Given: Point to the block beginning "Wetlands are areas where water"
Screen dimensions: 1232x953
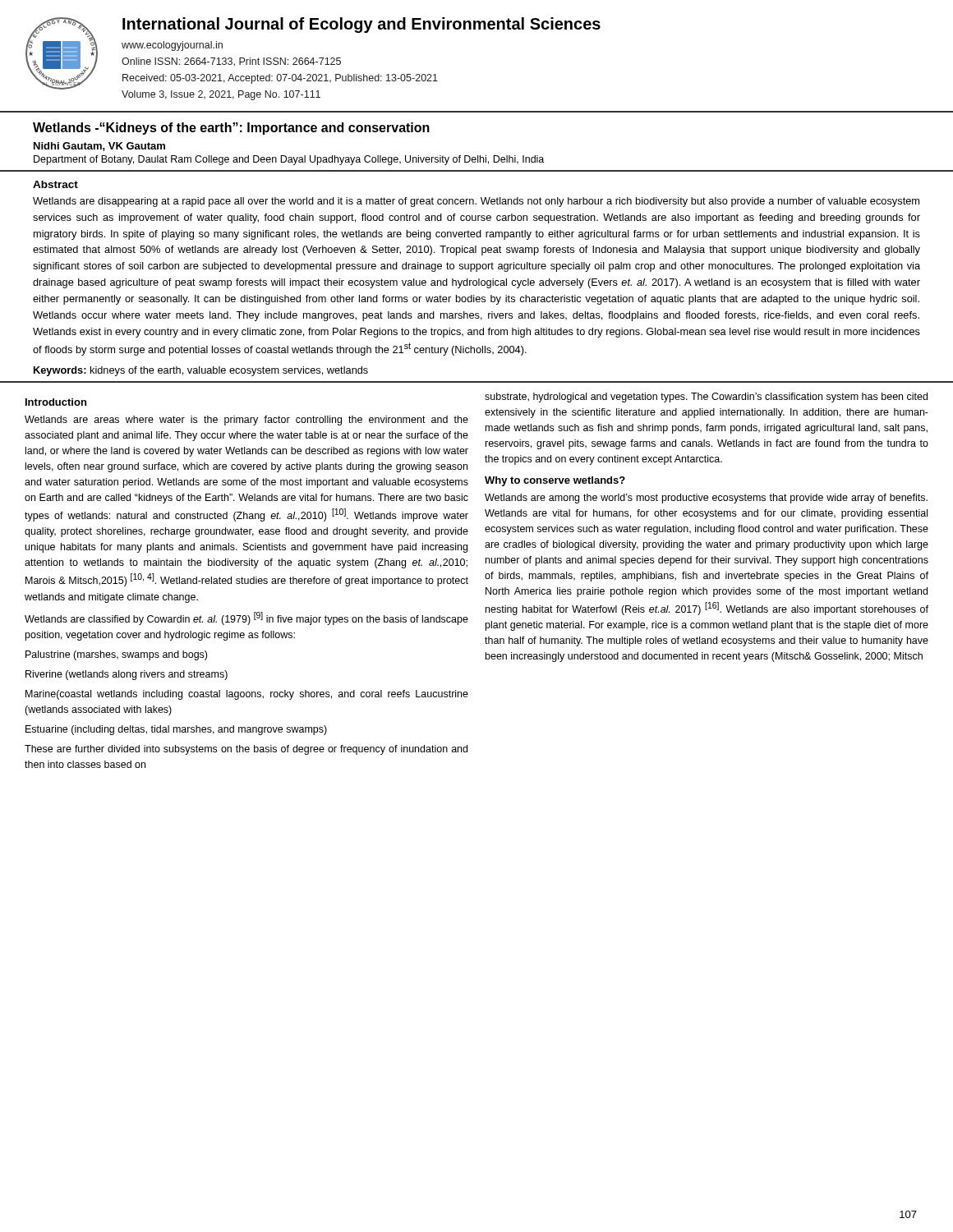Looking at the screenshot, I should point(246,528).
